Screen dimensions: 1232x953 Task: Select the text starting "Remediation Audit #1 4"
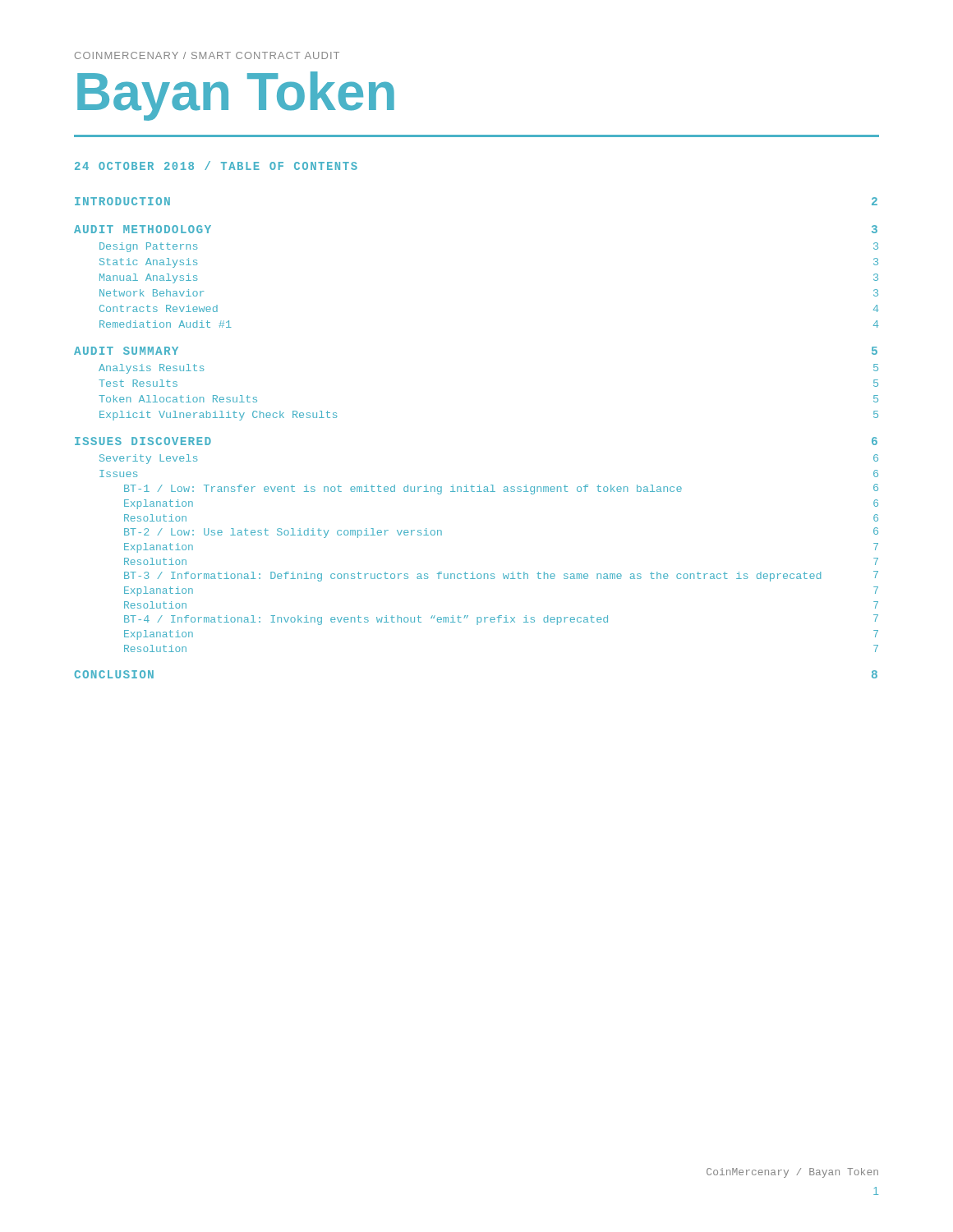pyautogui.click(x=155, y=324)
